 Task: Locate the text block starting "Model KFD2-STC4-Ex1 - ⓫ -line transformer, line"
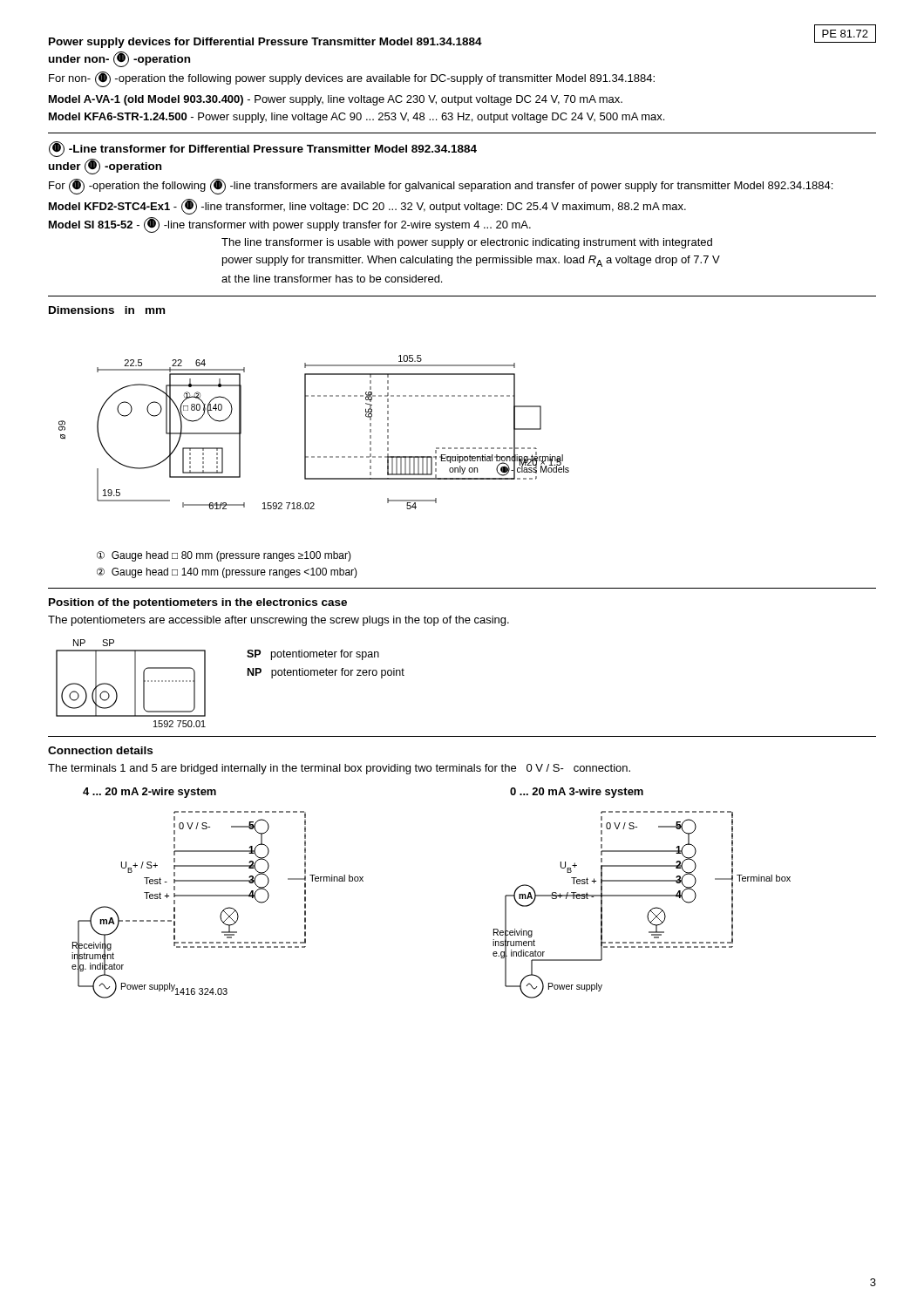click(462, 243)
